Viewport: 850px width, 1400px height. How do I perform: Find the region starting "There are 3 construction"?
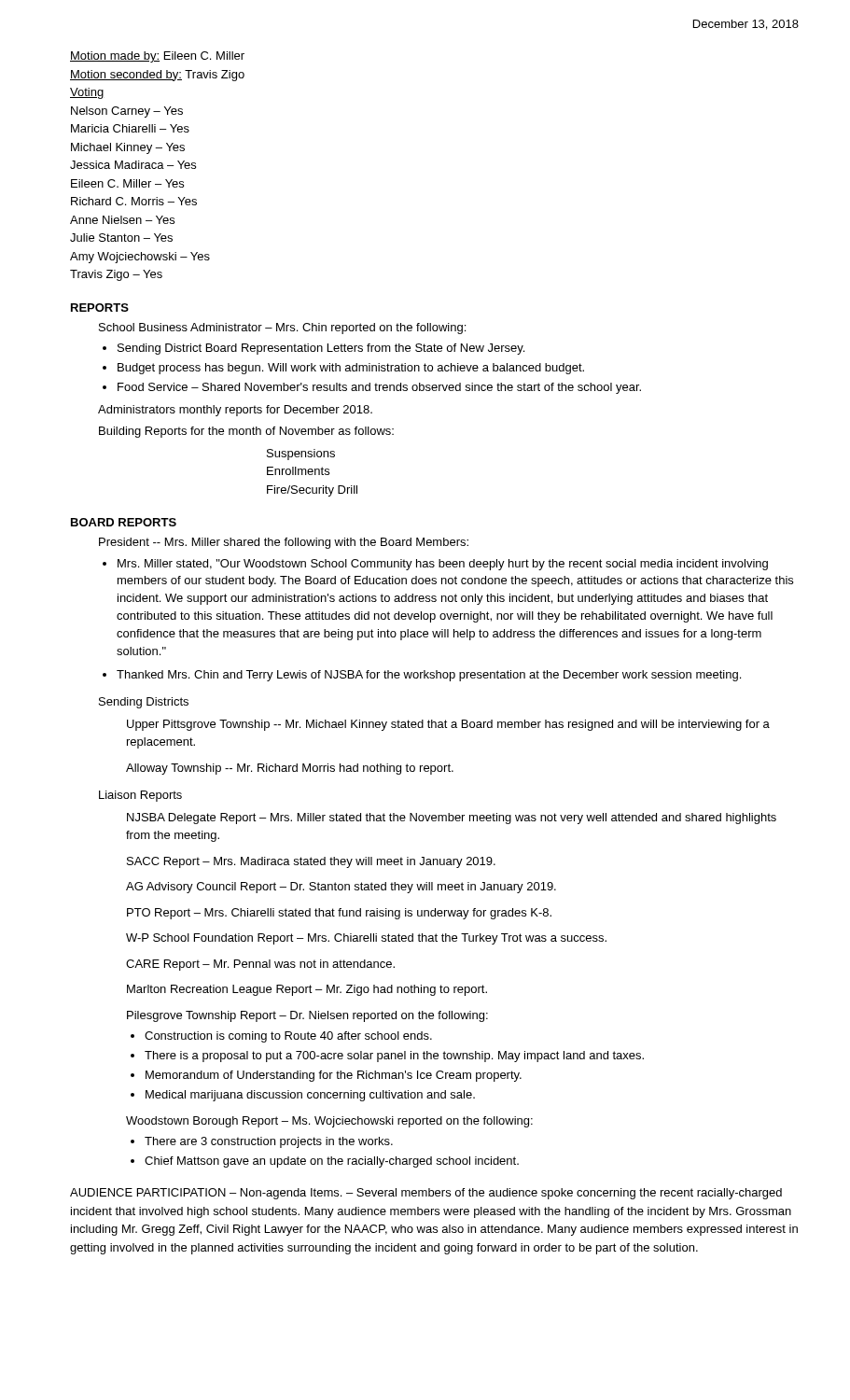(x=269, y=1141)
